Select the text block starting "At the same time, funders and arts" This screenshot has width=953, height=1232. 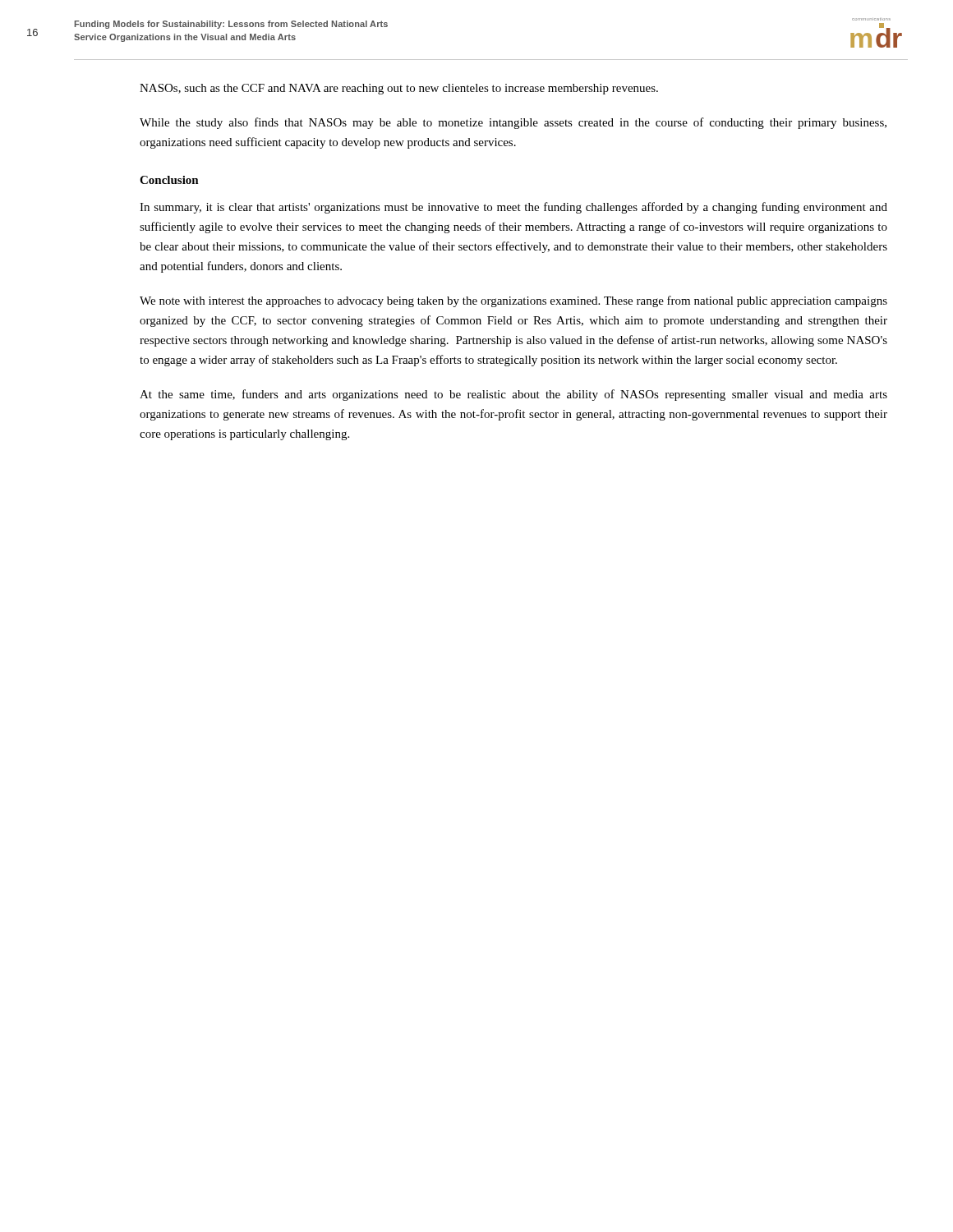tap(513, 414)
